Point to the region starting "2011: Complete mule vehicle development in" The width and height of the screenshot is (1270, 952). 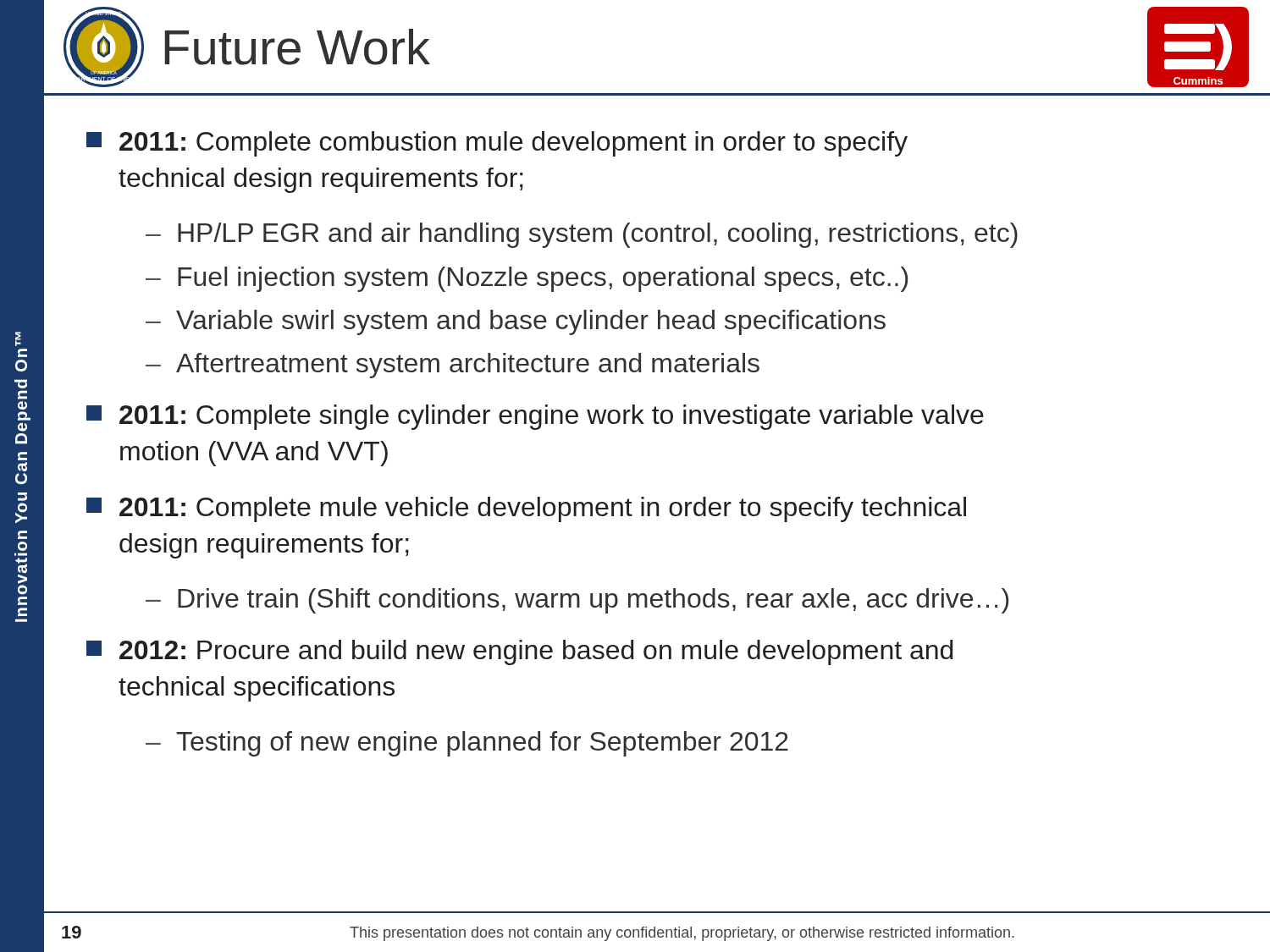point(527,525)
